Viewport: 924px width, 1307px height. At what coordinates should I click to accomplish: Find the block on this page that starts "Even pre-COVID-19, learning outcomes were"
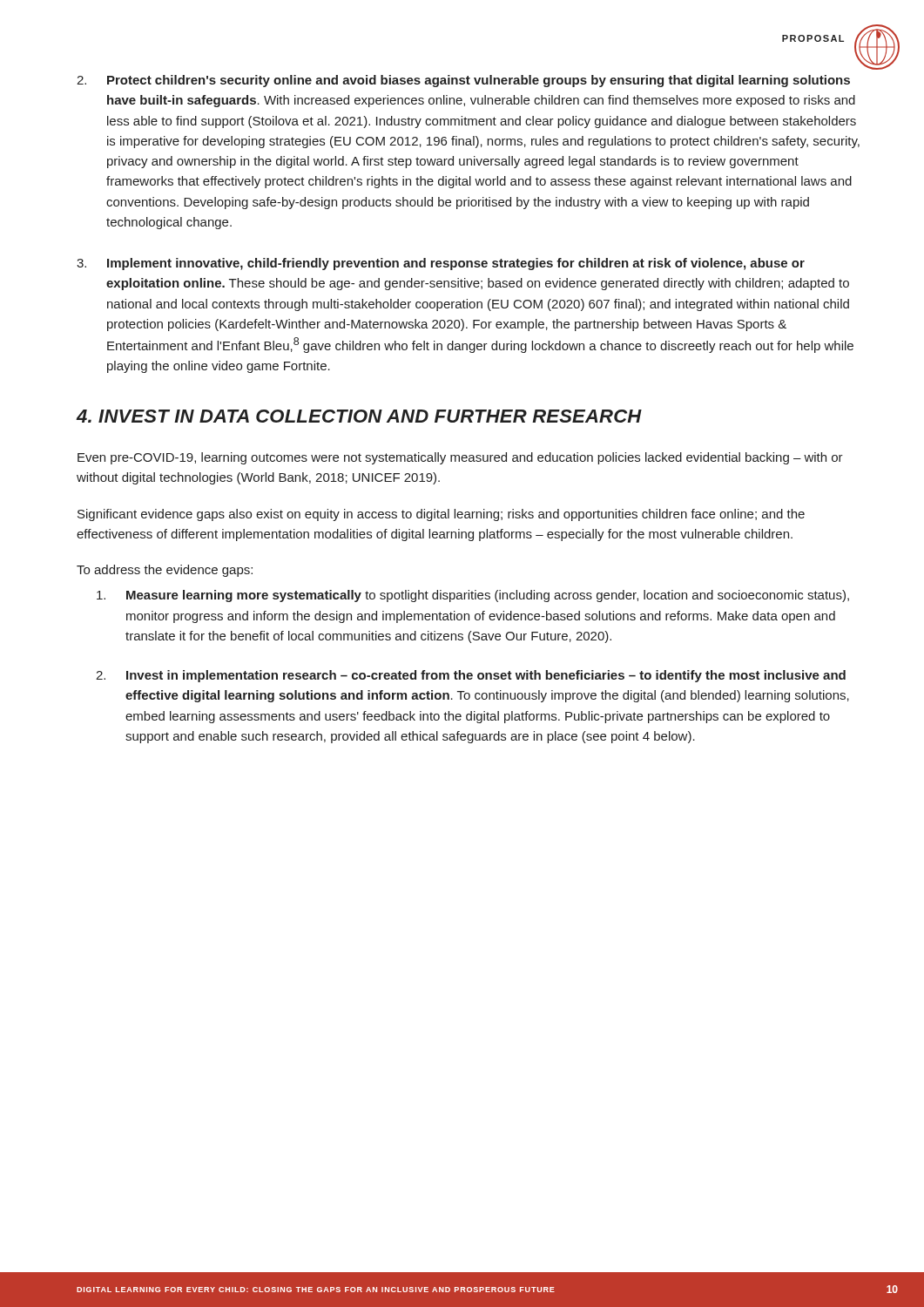click(460, 467)
